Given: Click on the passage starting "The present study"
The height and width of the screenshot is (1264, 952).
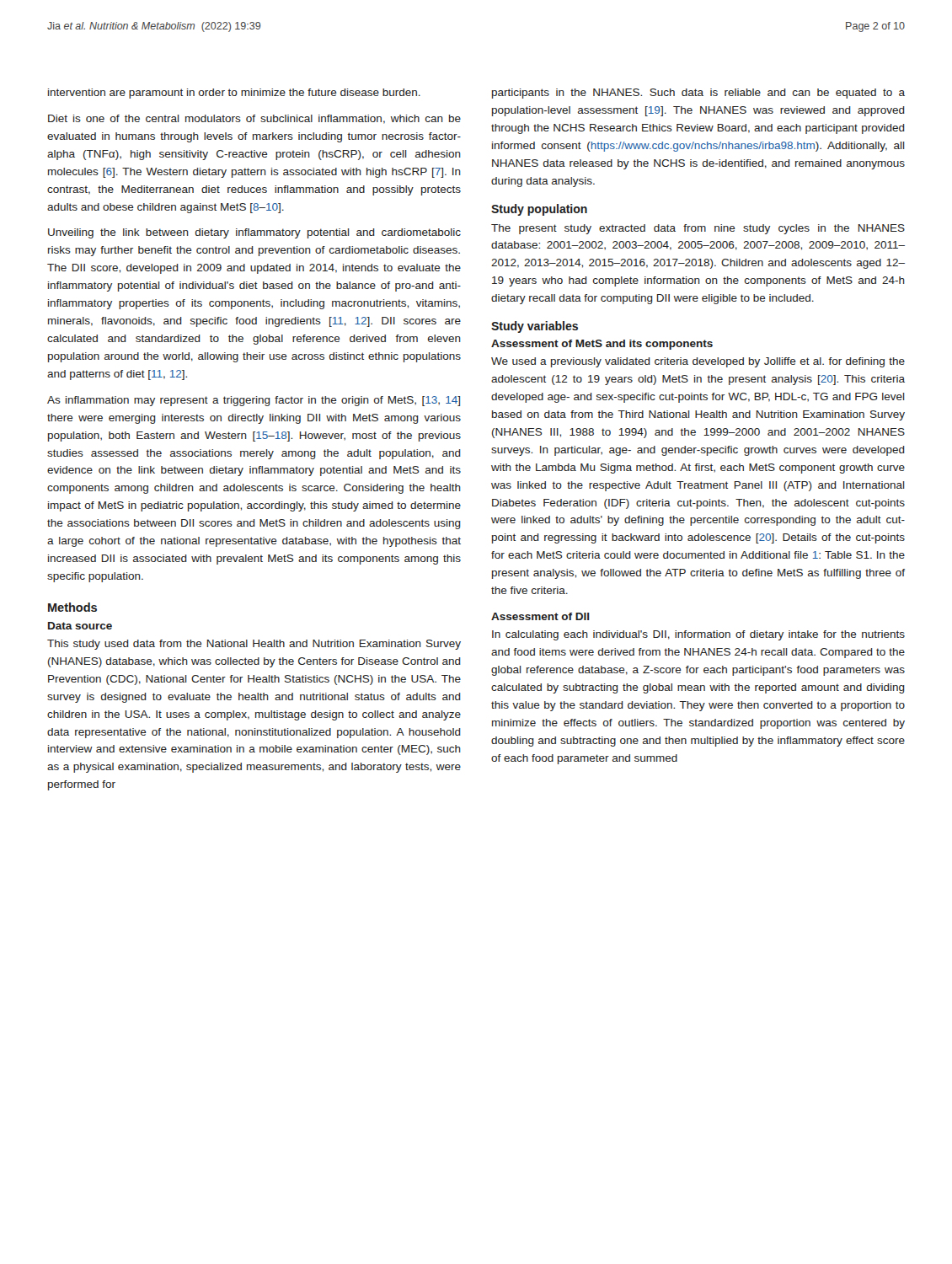Looking at the screenshot, I should point(698,264).
